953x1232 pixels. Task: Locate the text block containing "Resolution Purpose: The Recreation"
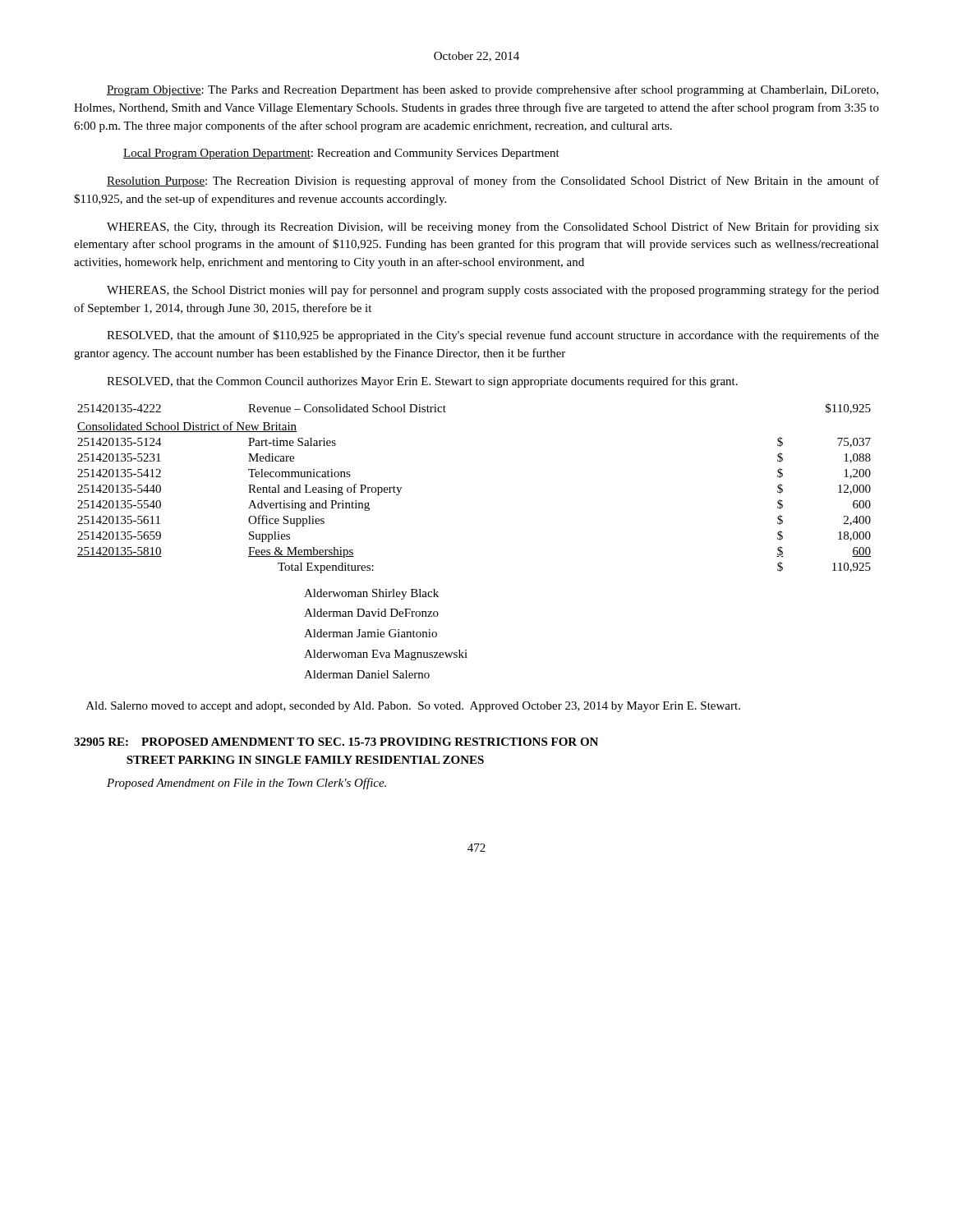(476, 190)
